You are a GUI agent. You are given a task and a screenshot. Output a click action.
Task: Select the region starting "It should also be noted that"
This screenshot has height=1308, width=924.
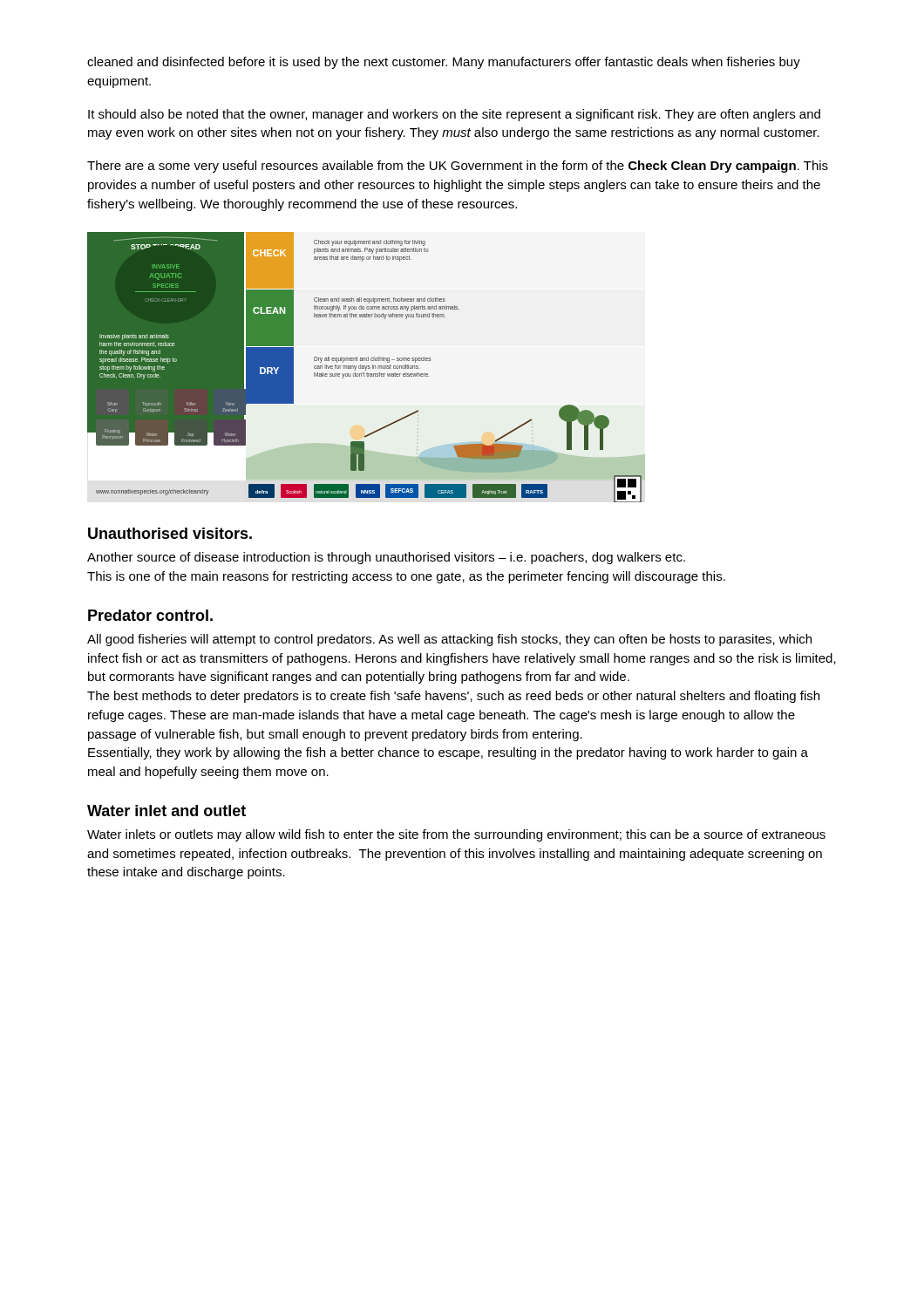pyautogui.click(x=454, y=123)
